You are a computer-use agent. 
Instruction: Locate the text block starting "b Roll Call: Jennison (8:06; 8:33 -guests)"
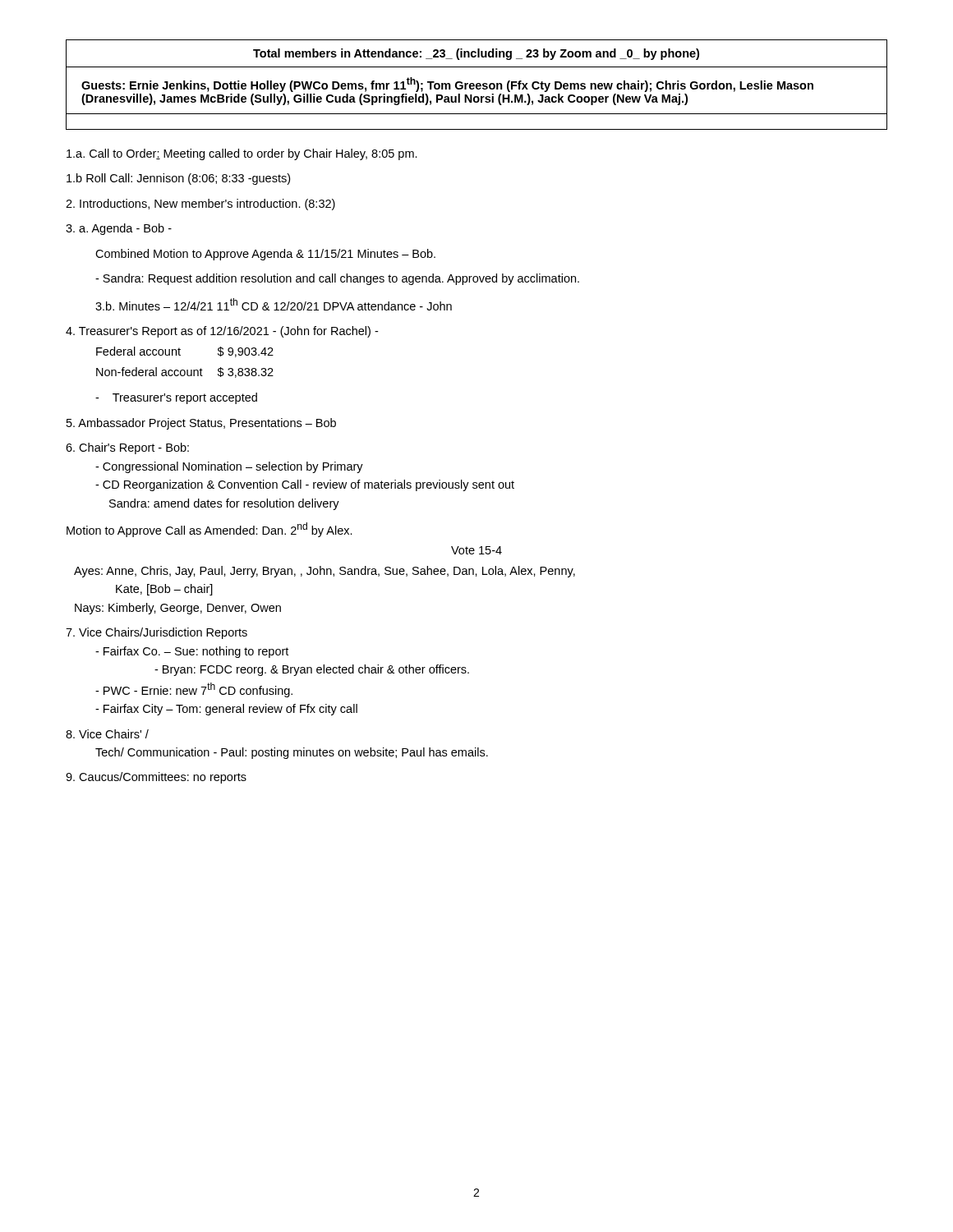178,178
